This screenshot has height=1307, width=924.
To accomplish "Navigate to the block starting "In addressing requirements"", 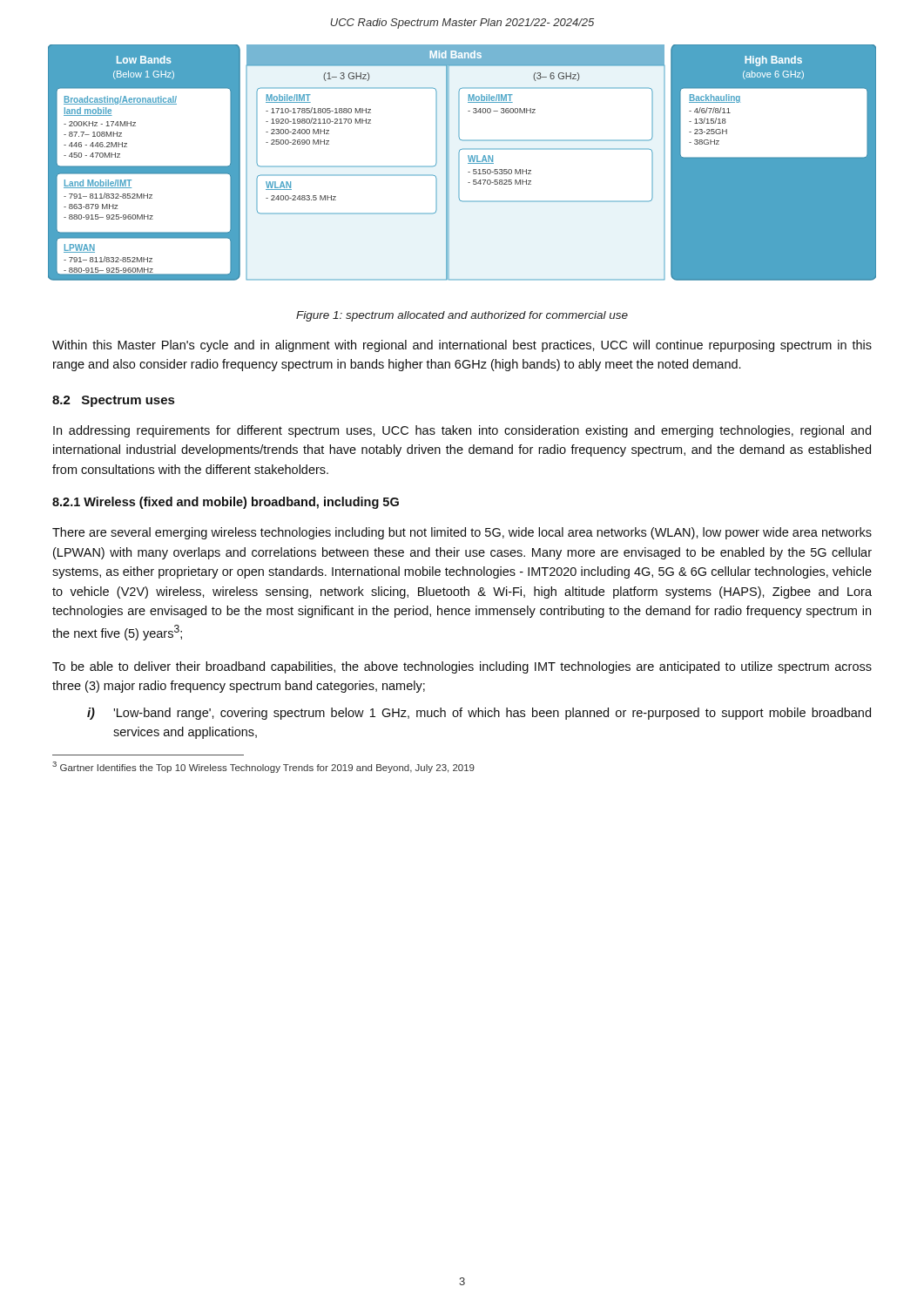I will [462, 450].
